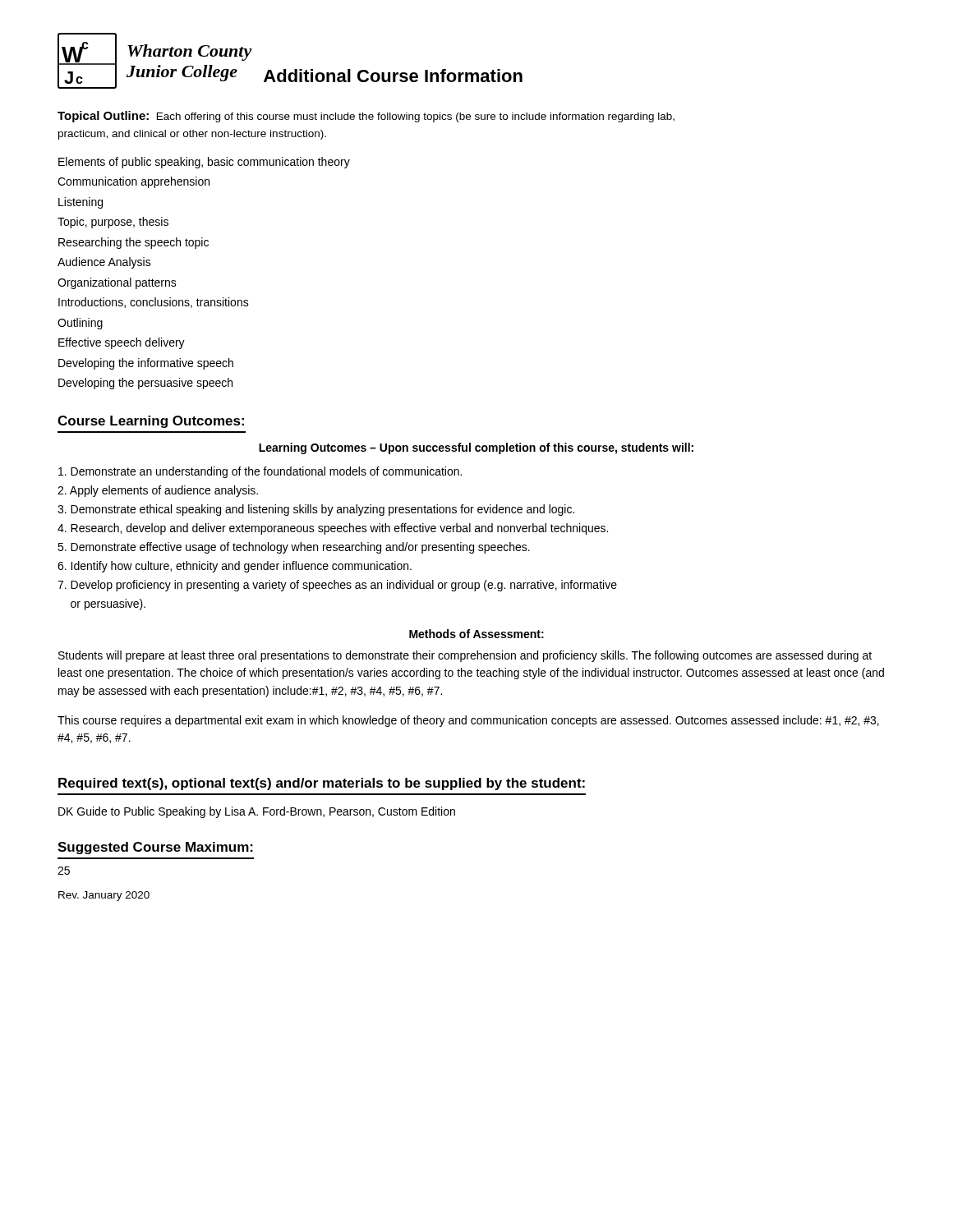The height and width of the screenshot is (1232, 953).
Task: Click where it says "Developing the persuasive speech"
Action: [x=145, y=384]
